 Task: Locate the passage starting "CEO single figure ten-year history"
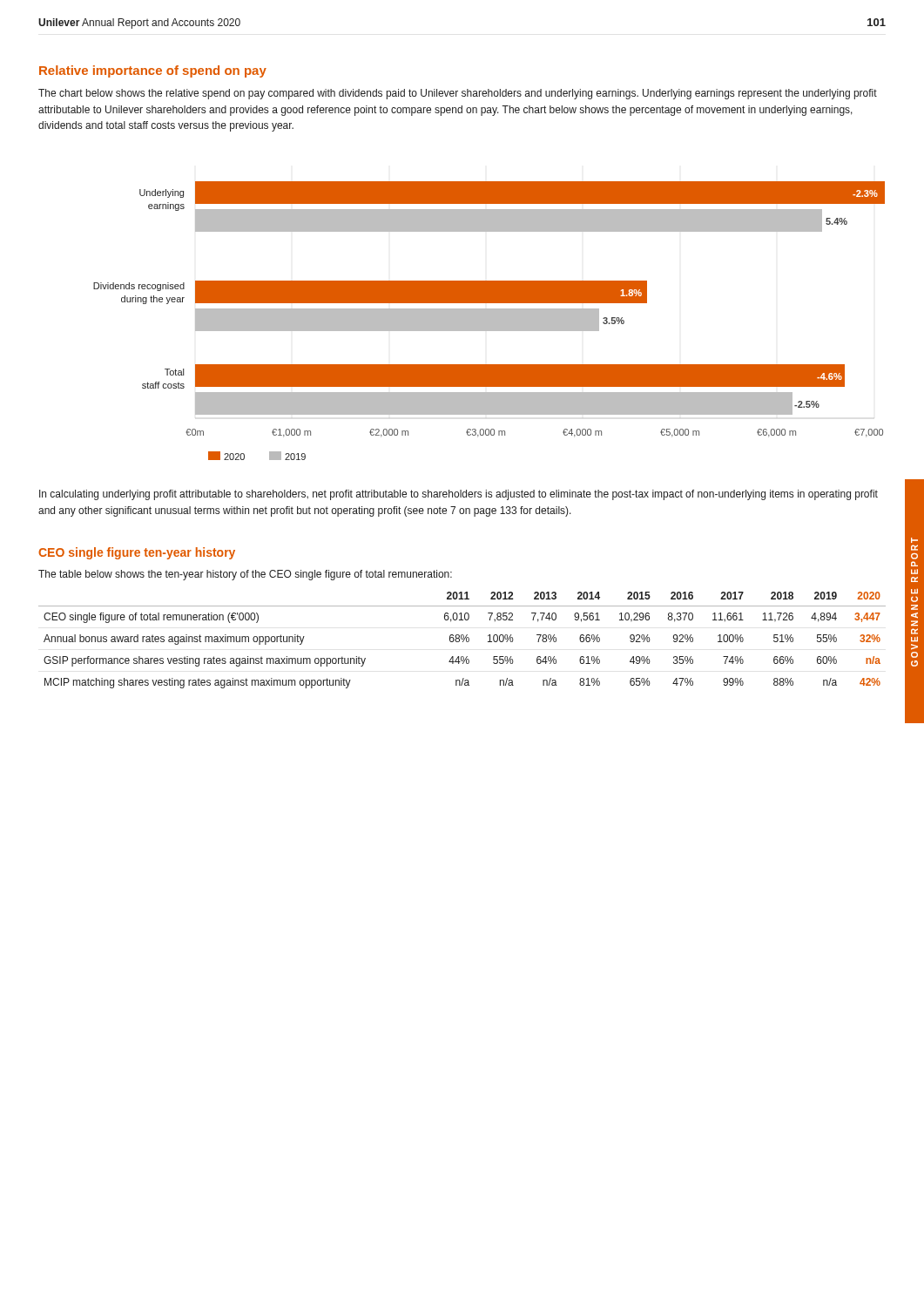click(137, 552)
